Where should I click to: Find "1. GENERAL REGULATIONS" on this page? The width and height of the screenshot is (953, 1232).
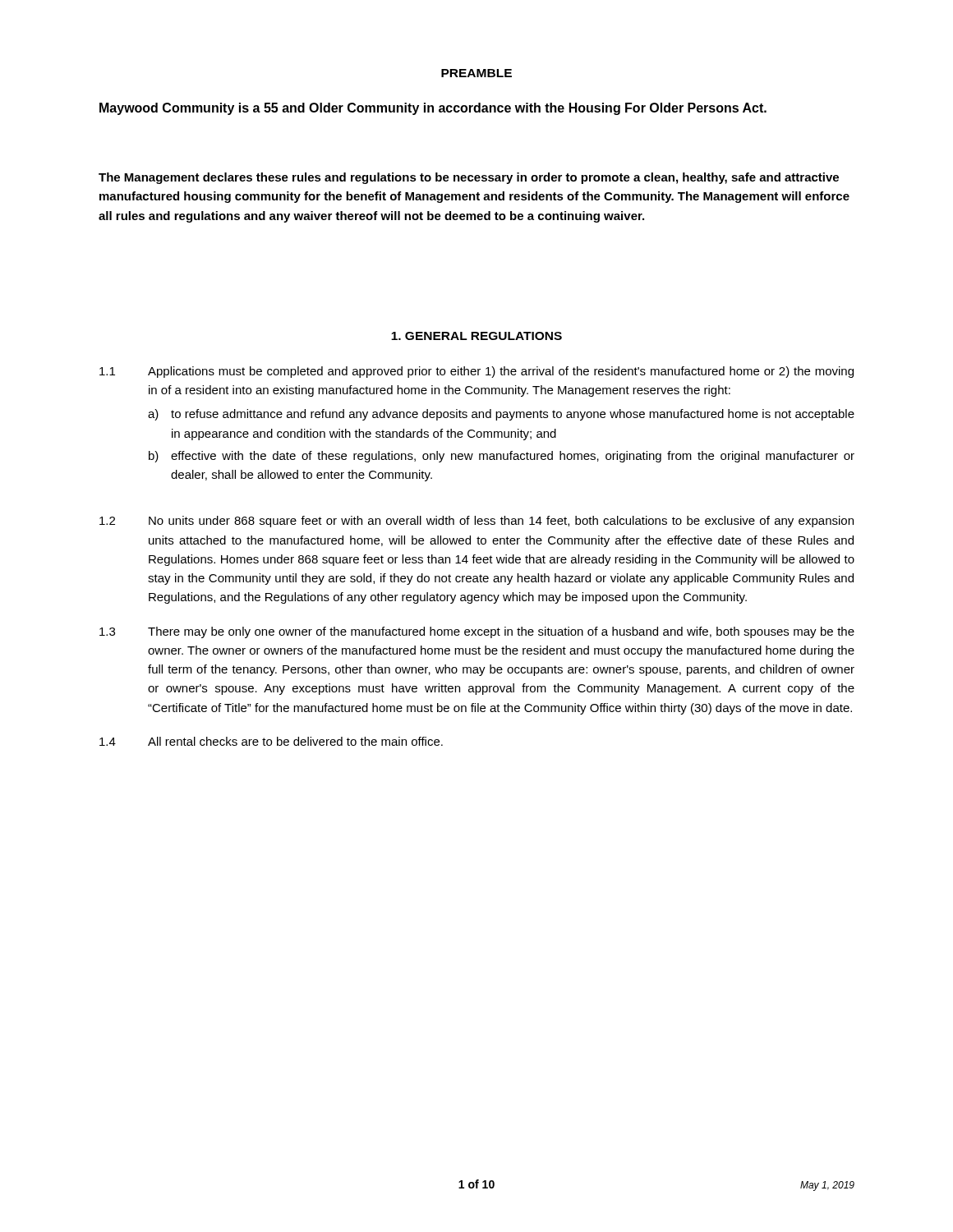(476, 335)
